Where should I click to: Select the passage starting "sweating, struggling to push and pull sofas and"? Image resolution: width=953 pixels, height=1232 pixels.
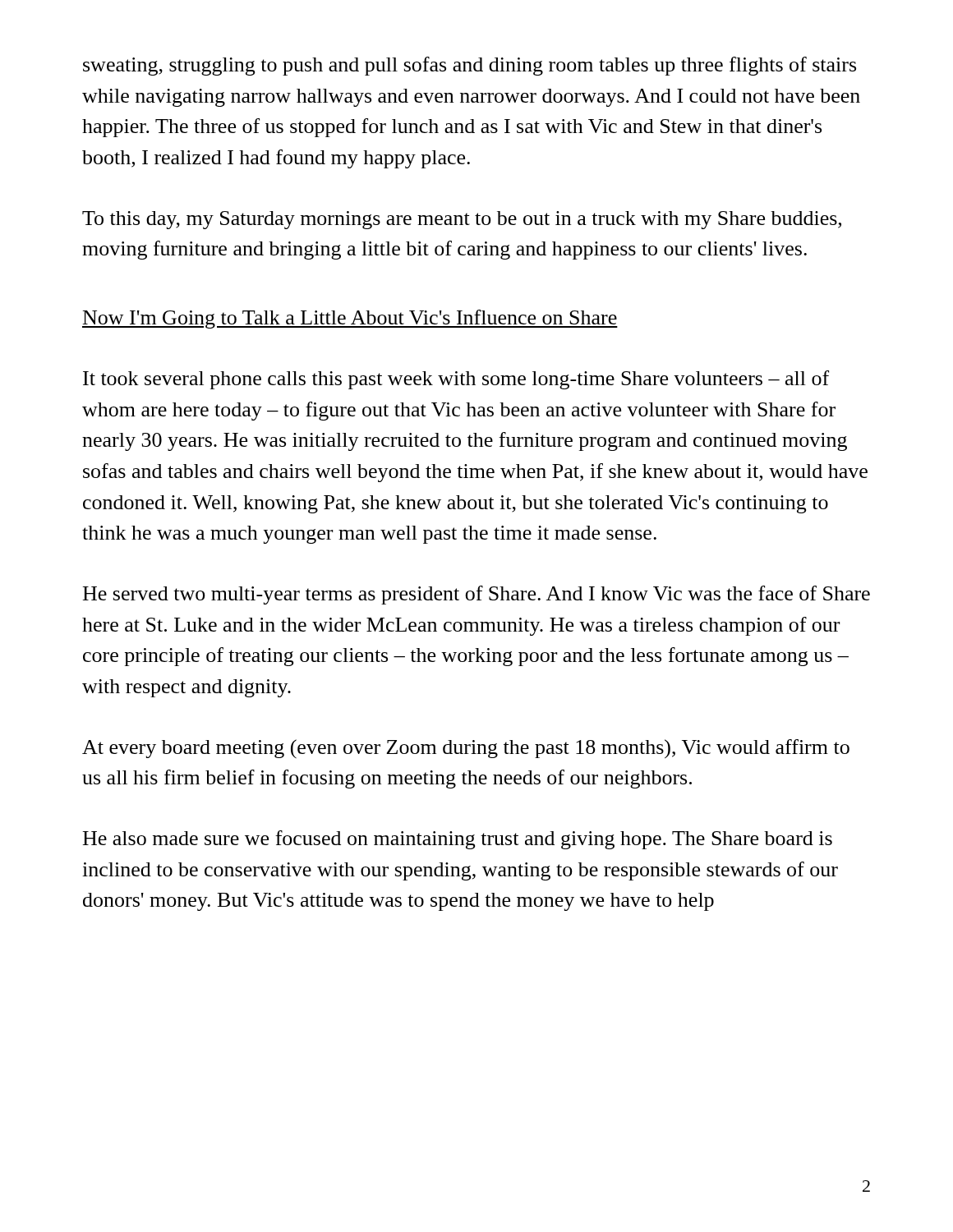tap(471, 111)
